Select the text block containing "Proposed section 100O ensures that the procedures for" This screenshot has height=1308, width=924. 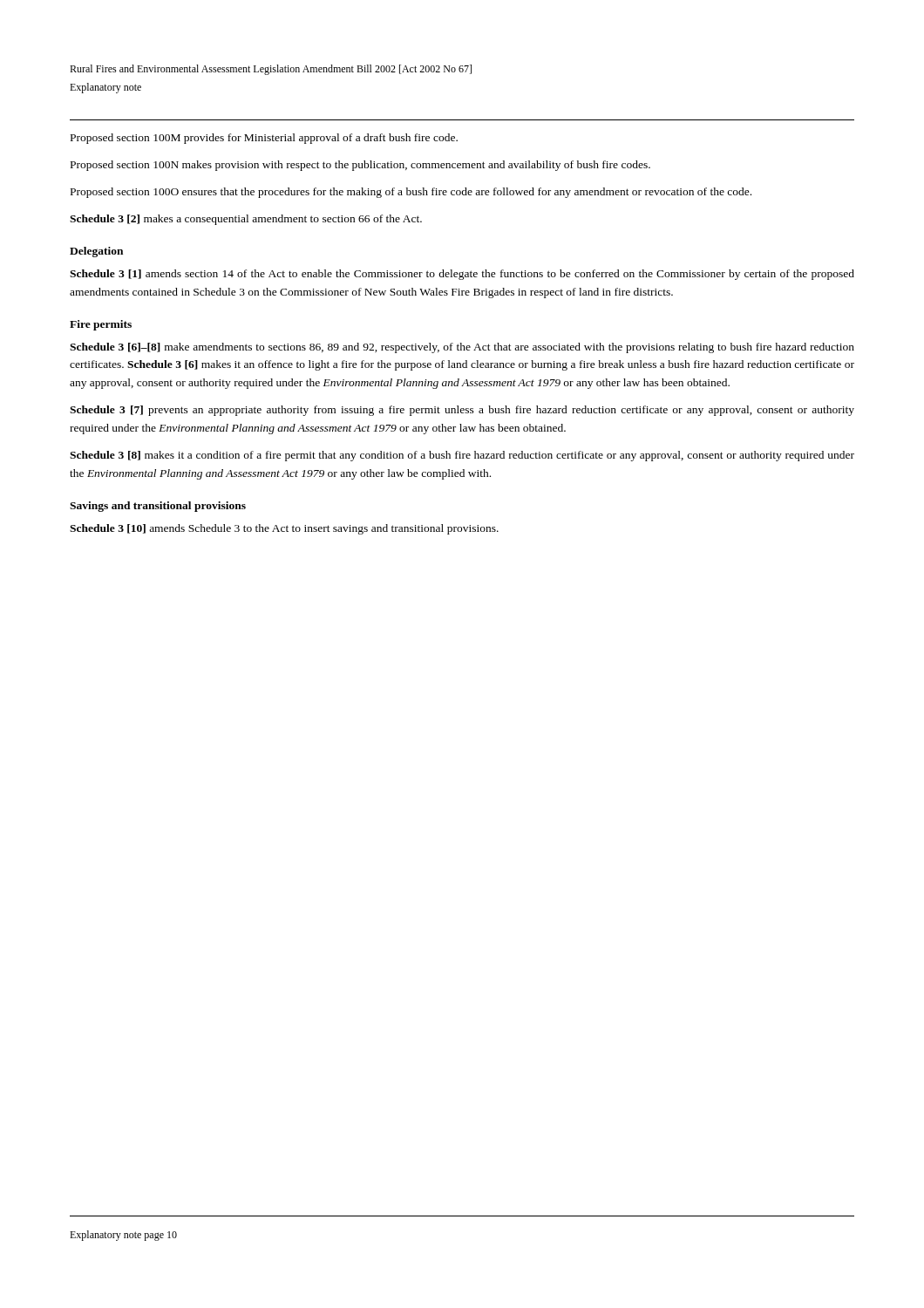pyautogui.click(x=411, y=191)
